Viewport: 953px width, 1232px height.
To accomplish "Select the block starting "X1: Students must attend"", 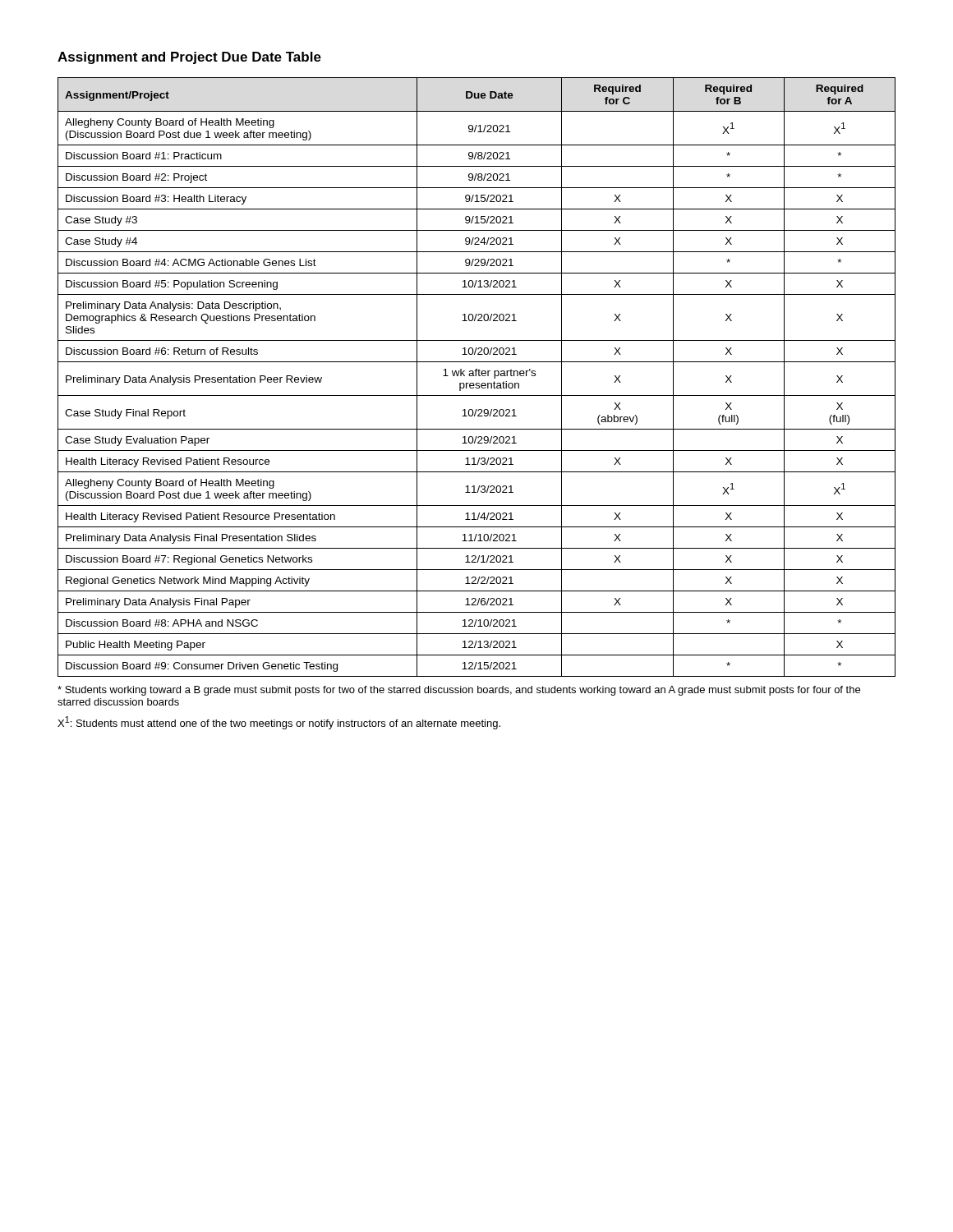I will pos(279,722).
